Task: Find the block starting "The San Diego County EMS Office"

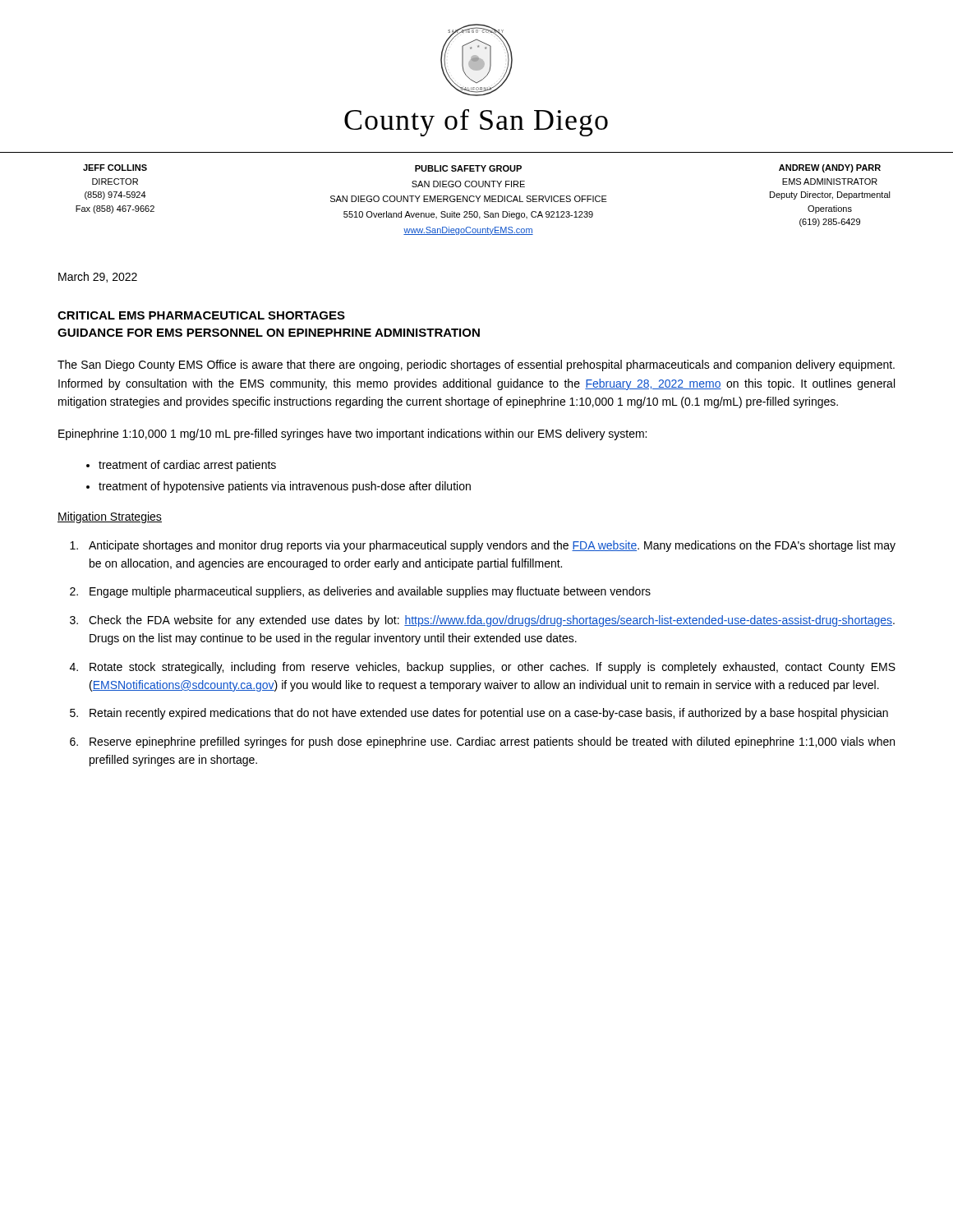Action: 476,383
